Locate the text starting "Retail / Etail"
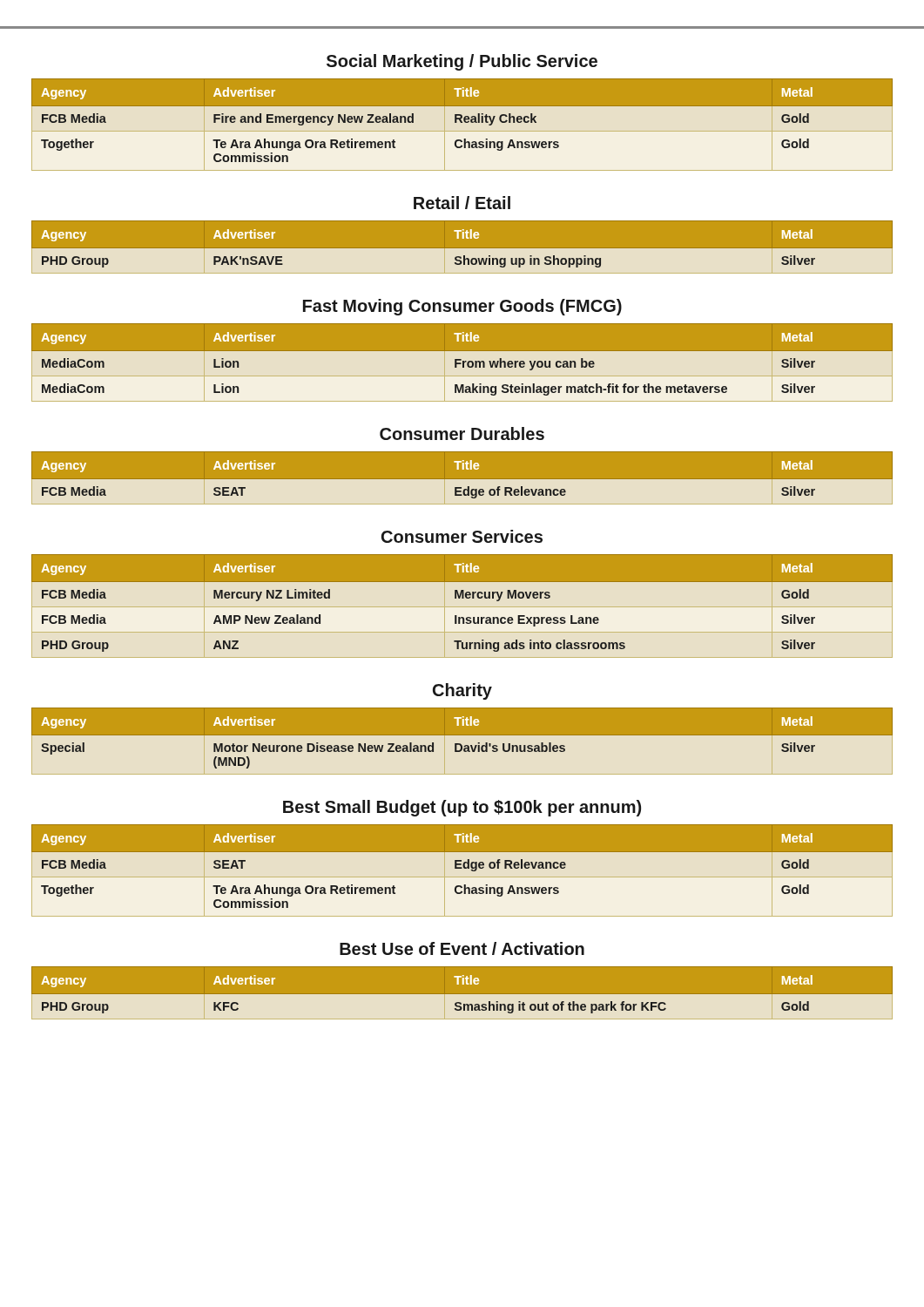Viewport: 924px width, 1307px height. (462, 203)
